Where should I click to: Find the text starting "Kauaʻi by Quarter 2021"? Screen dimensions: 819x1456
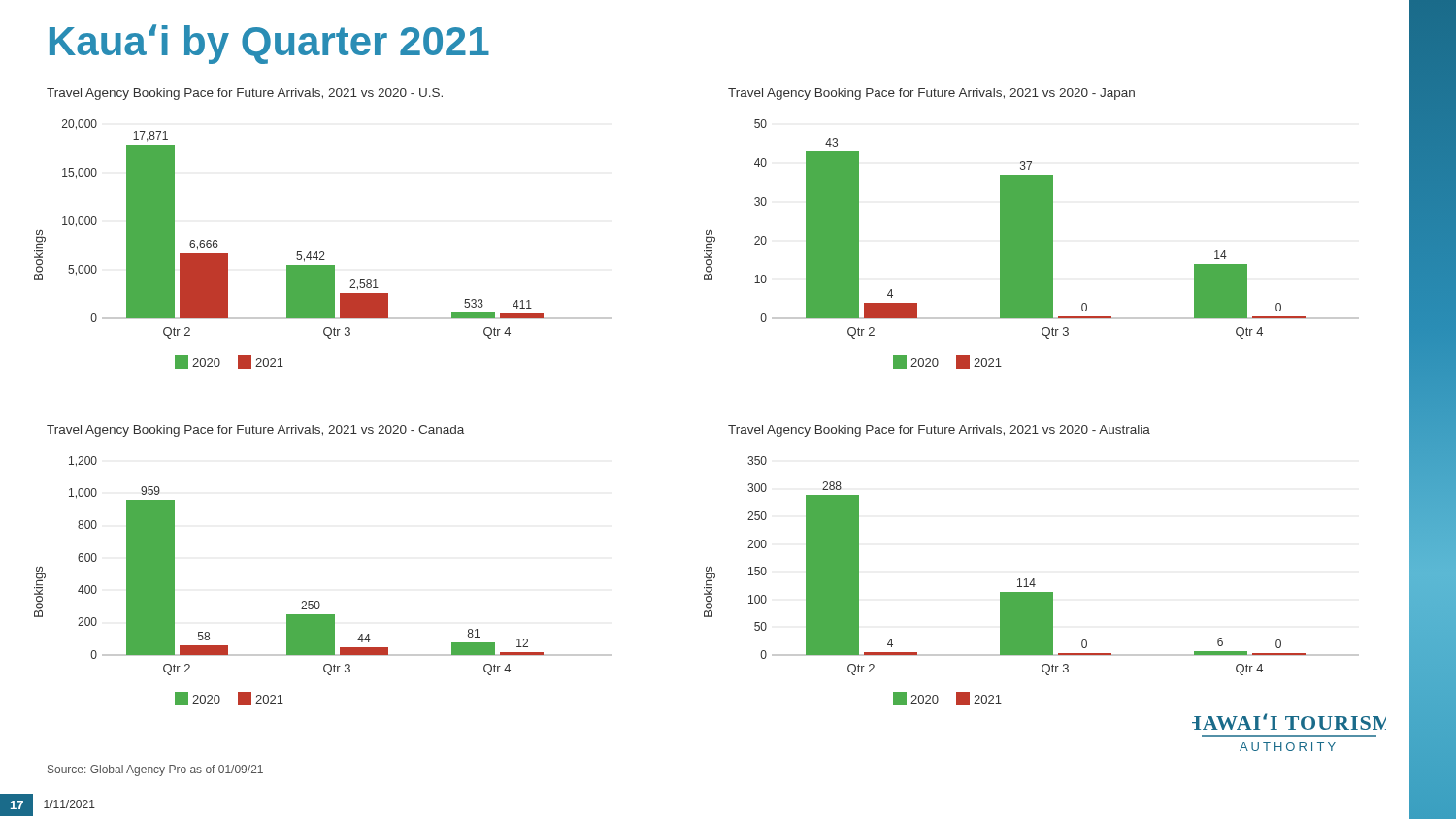coord(268,41)
